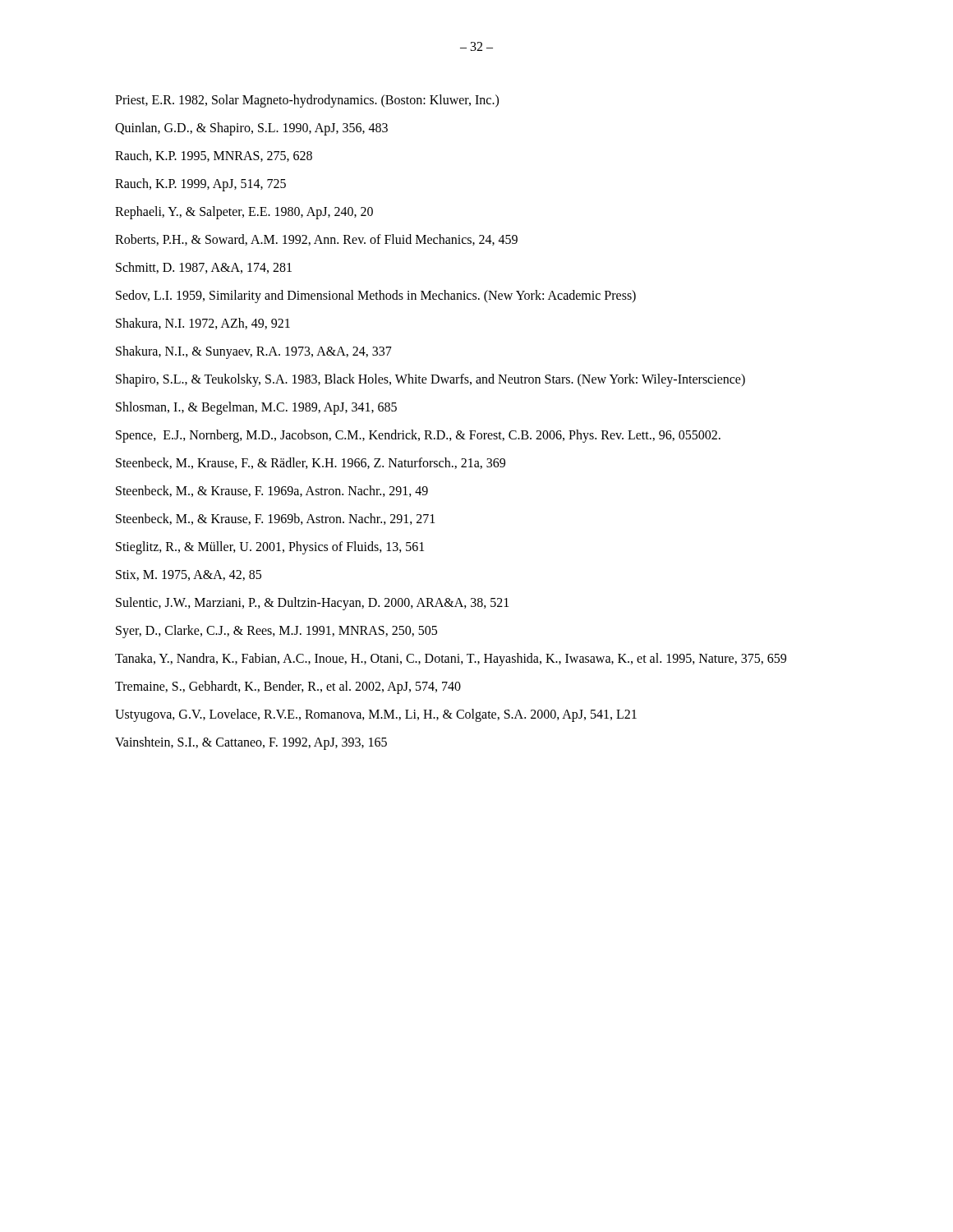Viewport: 953px width, 1232px height.
Task: Click on the element starting "Stix, M. 1975, A&A, 42, 85"
Action: [x=188, y=575]
